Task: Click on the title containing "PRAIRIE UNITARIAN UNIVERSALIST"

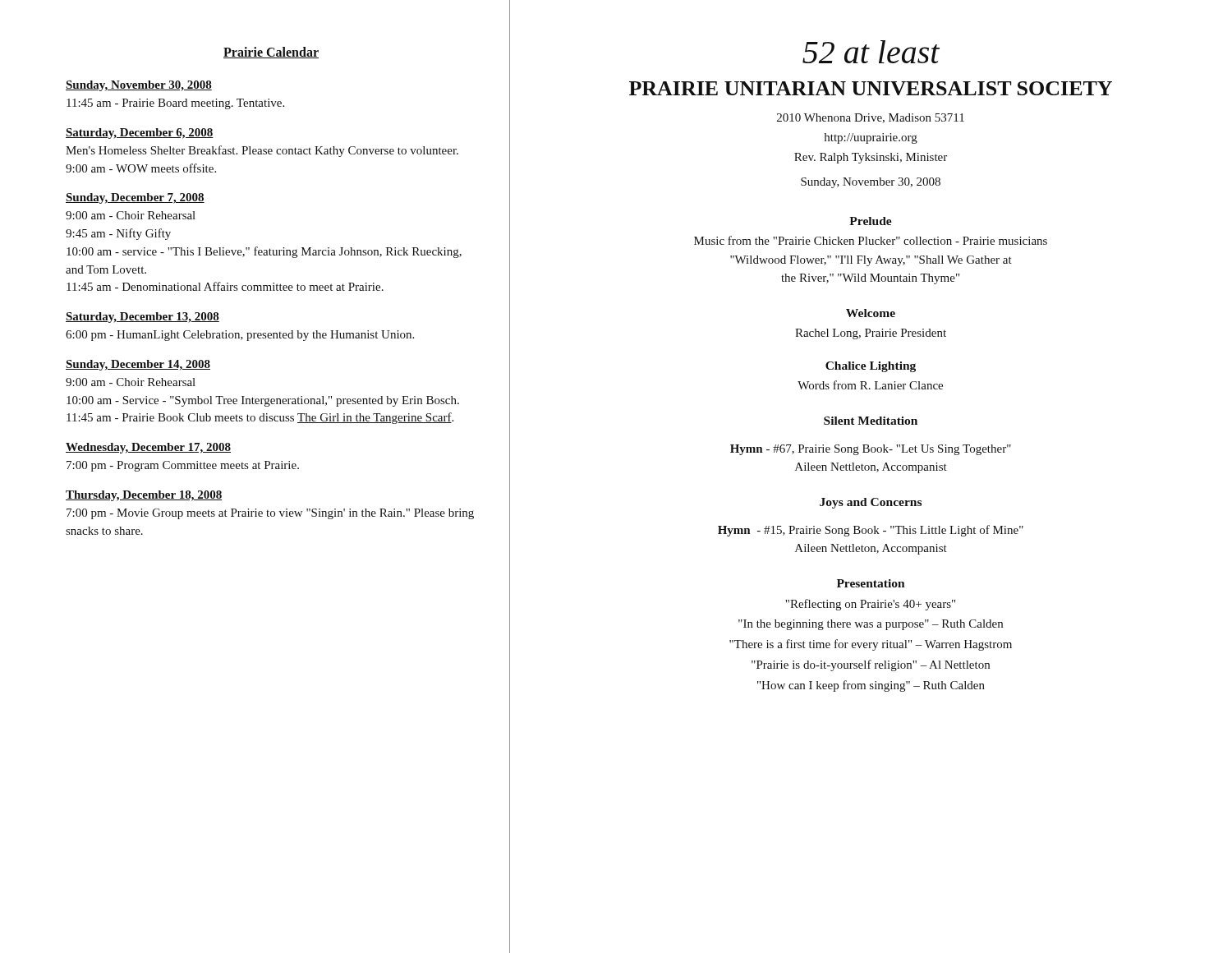Action: coord(871,88)
